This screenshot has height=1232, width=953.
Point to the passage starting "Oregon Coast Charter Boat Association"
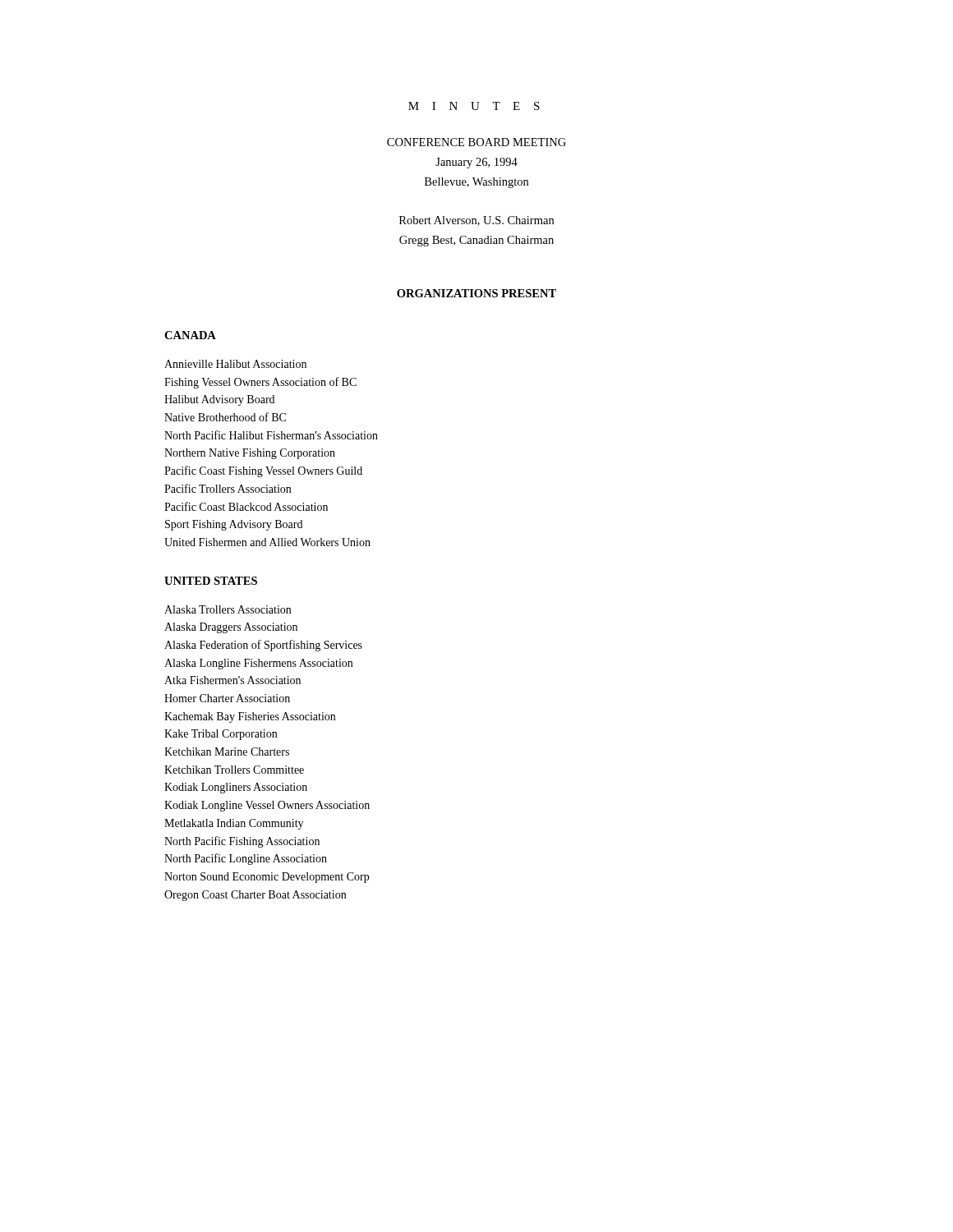255,895
